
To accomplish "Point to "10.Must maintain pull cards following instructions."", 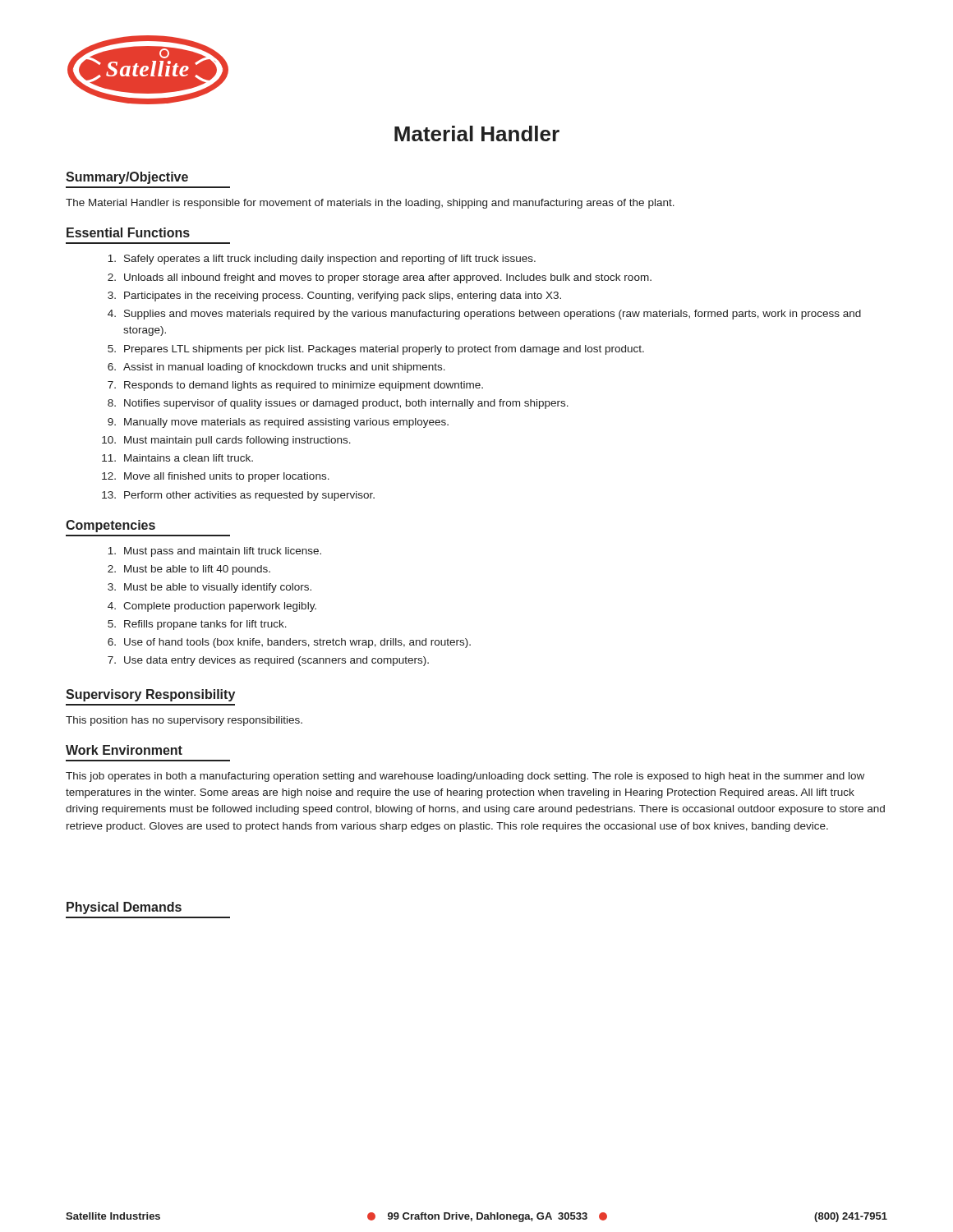I will [x=226, y=441].
